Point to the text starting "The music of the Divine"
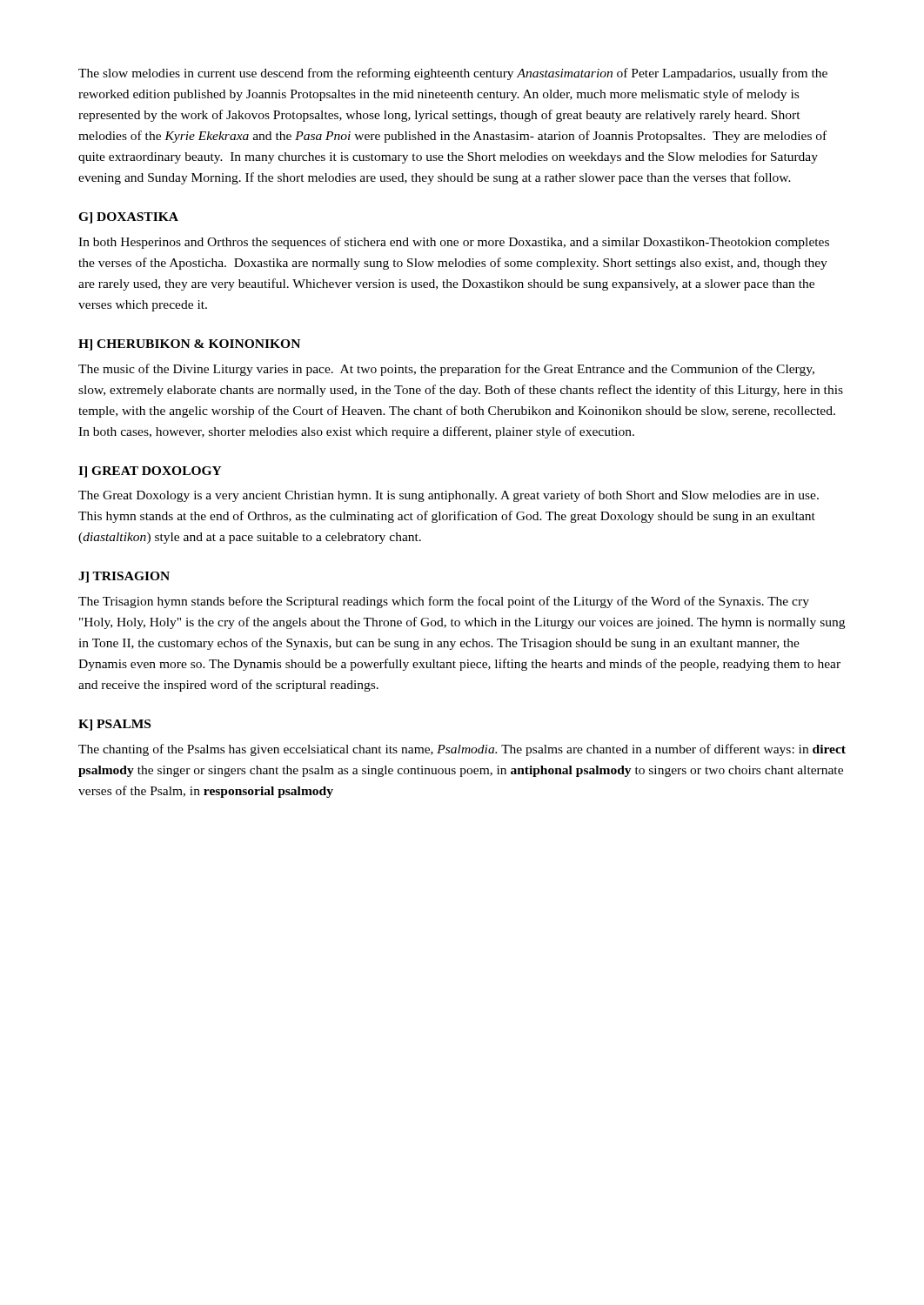Screen dimensions: 1305x924 [x=461, y=399]
